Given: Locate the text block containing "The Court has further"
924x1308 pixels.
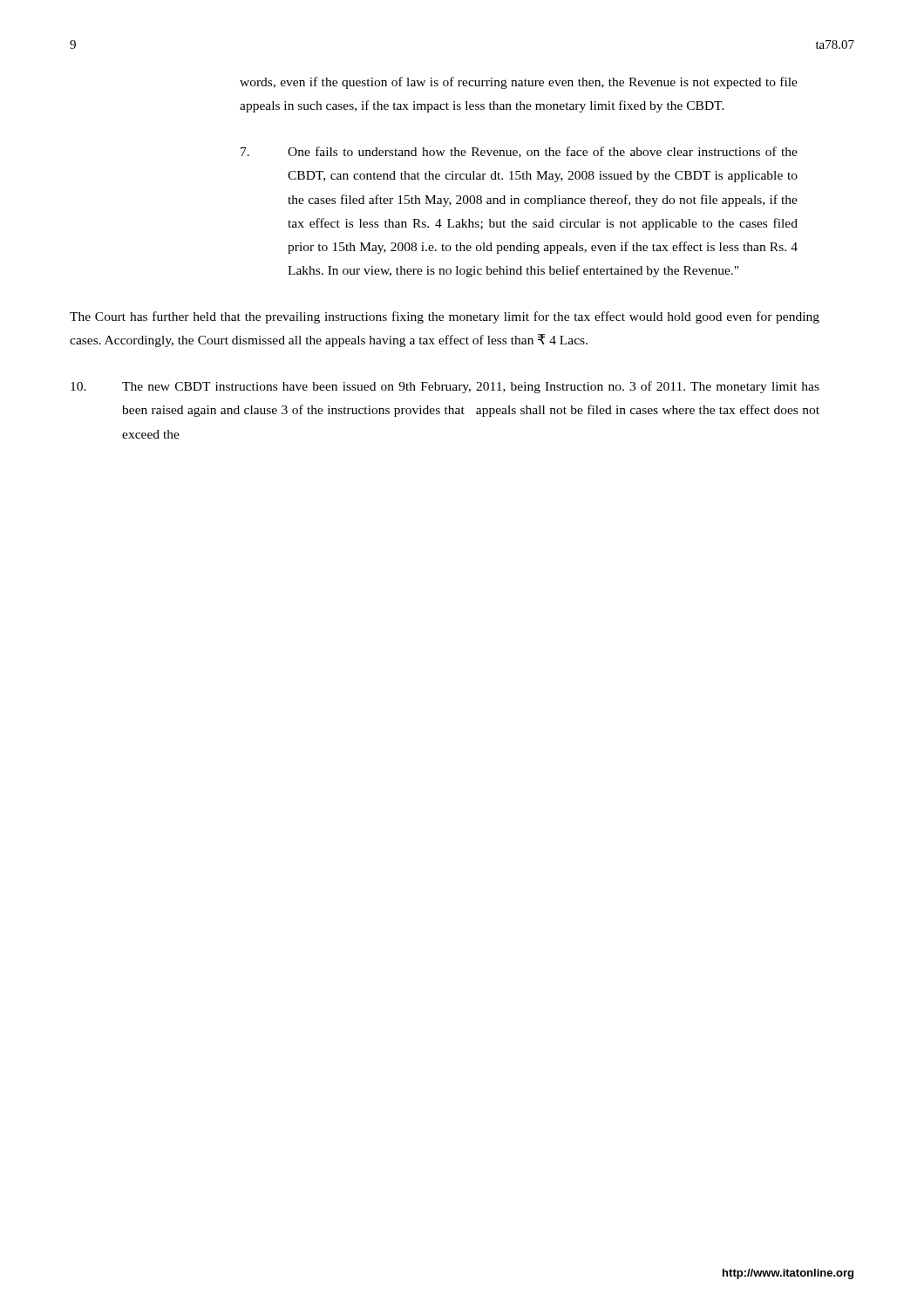Looking at the screenshot, I should coord(445,328).
